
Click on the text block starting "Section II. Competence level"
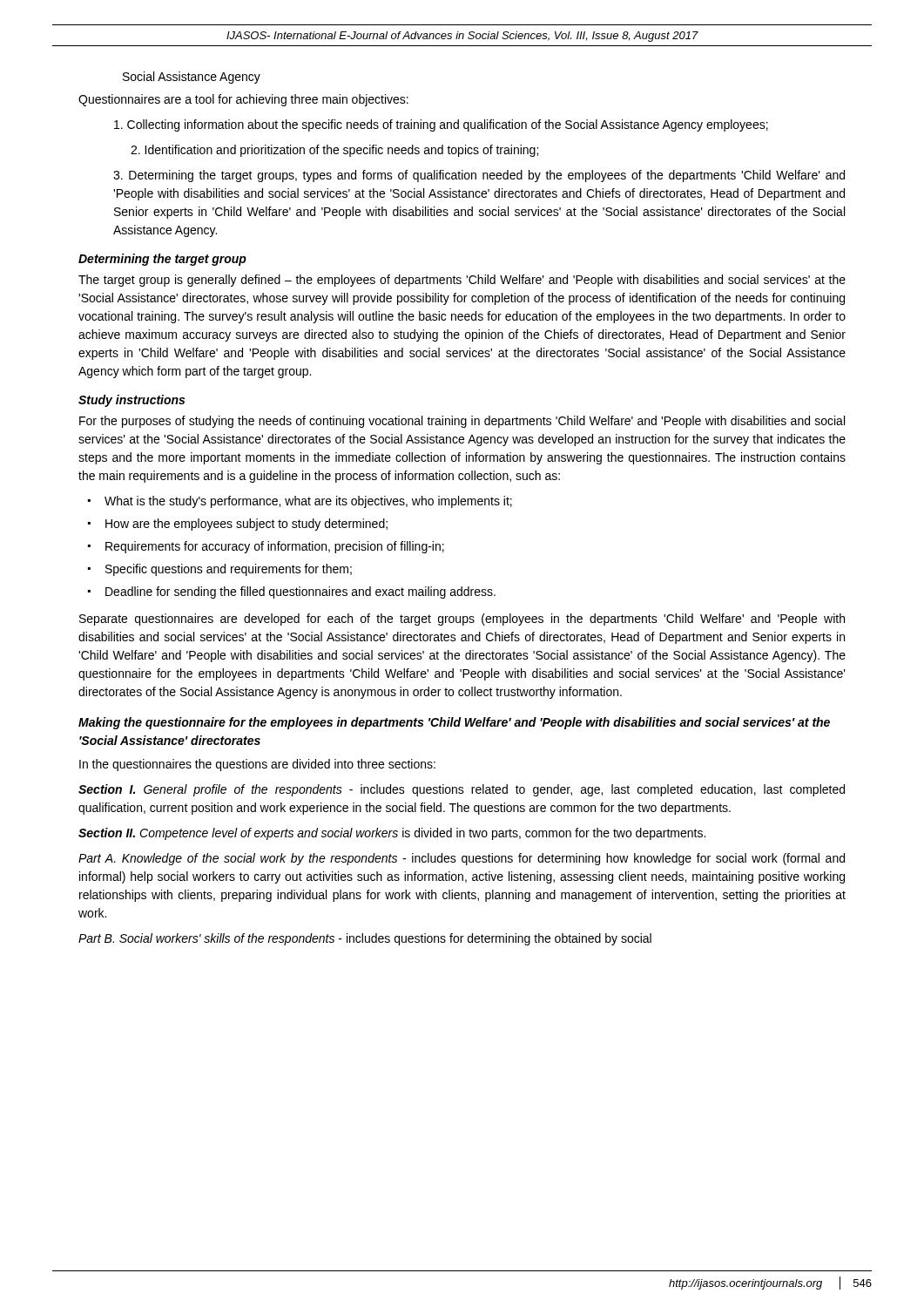tap(392, 833)
